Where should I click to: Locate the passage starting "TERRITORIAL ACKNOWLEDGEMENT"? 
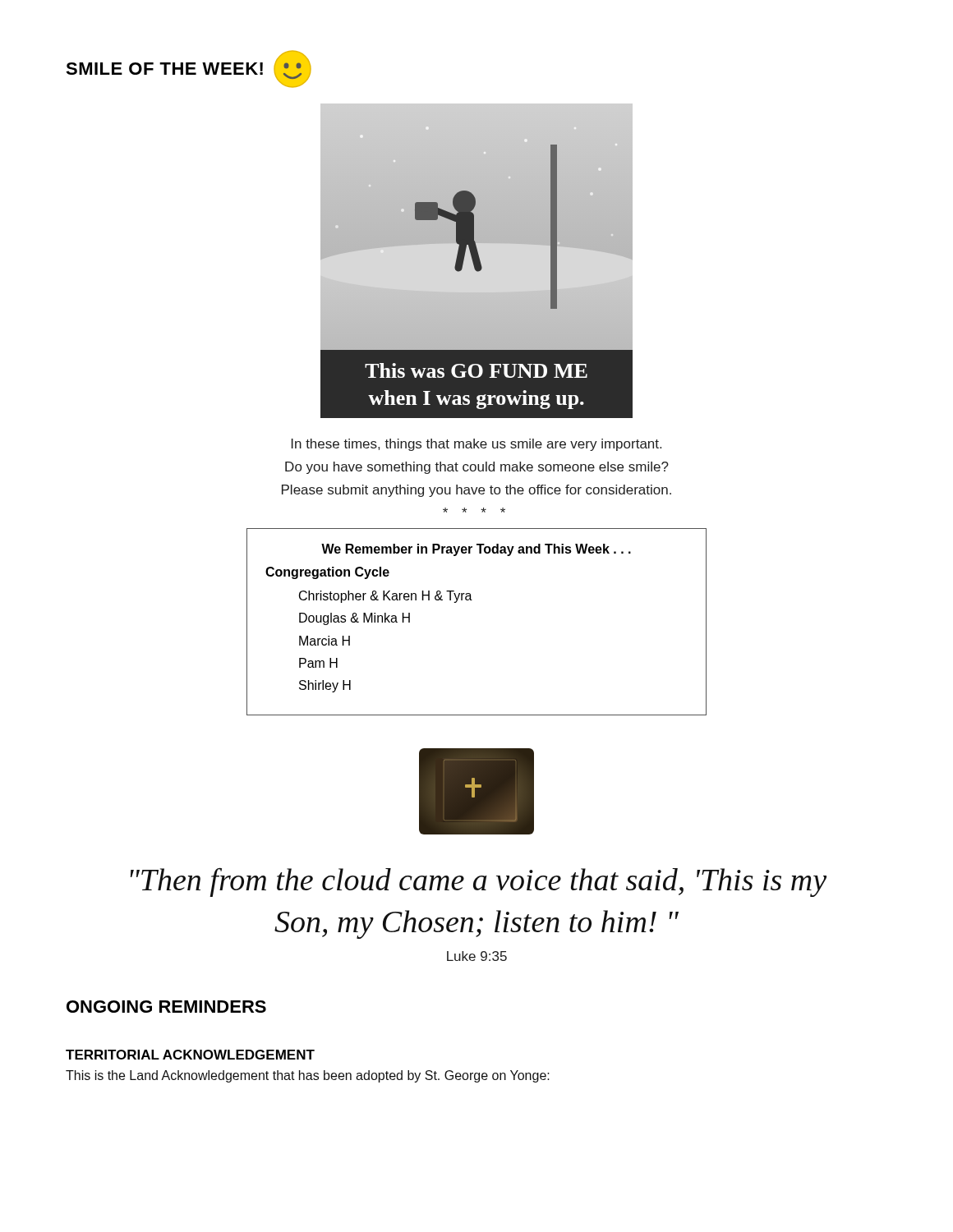click(190, 1055)
